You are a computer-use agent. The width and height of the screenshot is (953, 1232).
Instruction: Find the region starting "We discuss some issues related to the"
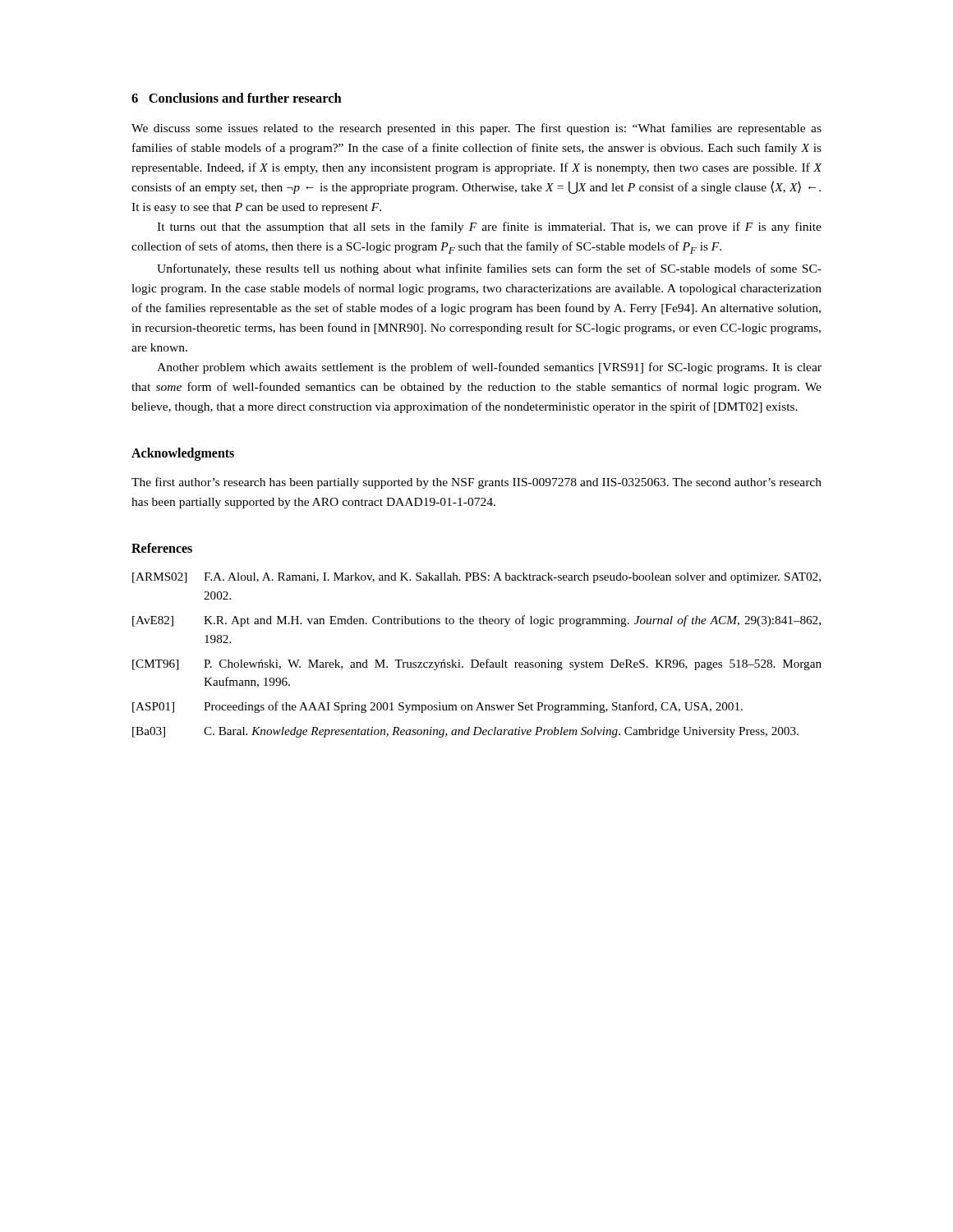tap(476, 167)
